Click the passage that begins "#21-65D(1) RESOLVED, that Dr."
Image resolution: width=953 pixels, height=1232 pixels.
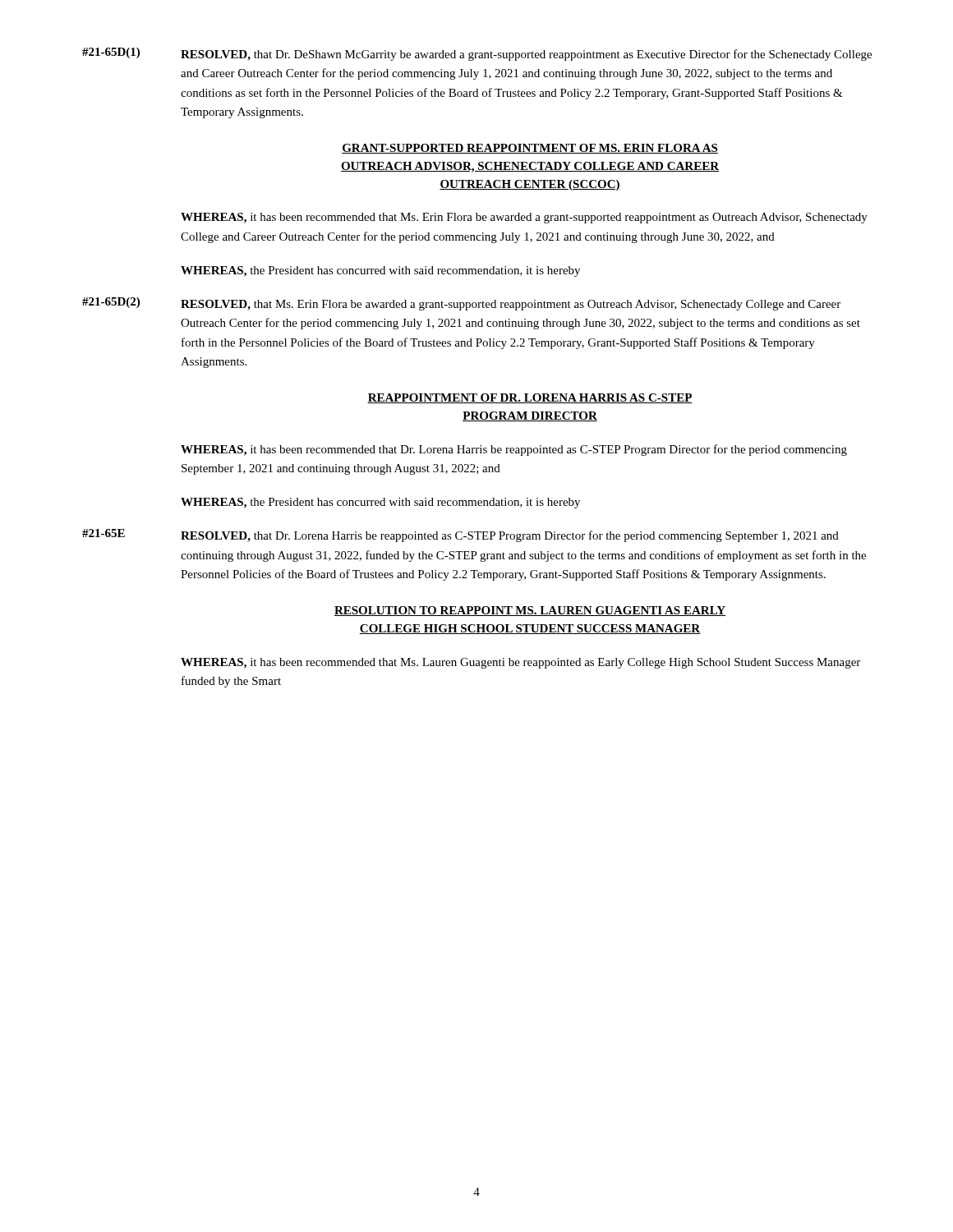click(481, 83)
